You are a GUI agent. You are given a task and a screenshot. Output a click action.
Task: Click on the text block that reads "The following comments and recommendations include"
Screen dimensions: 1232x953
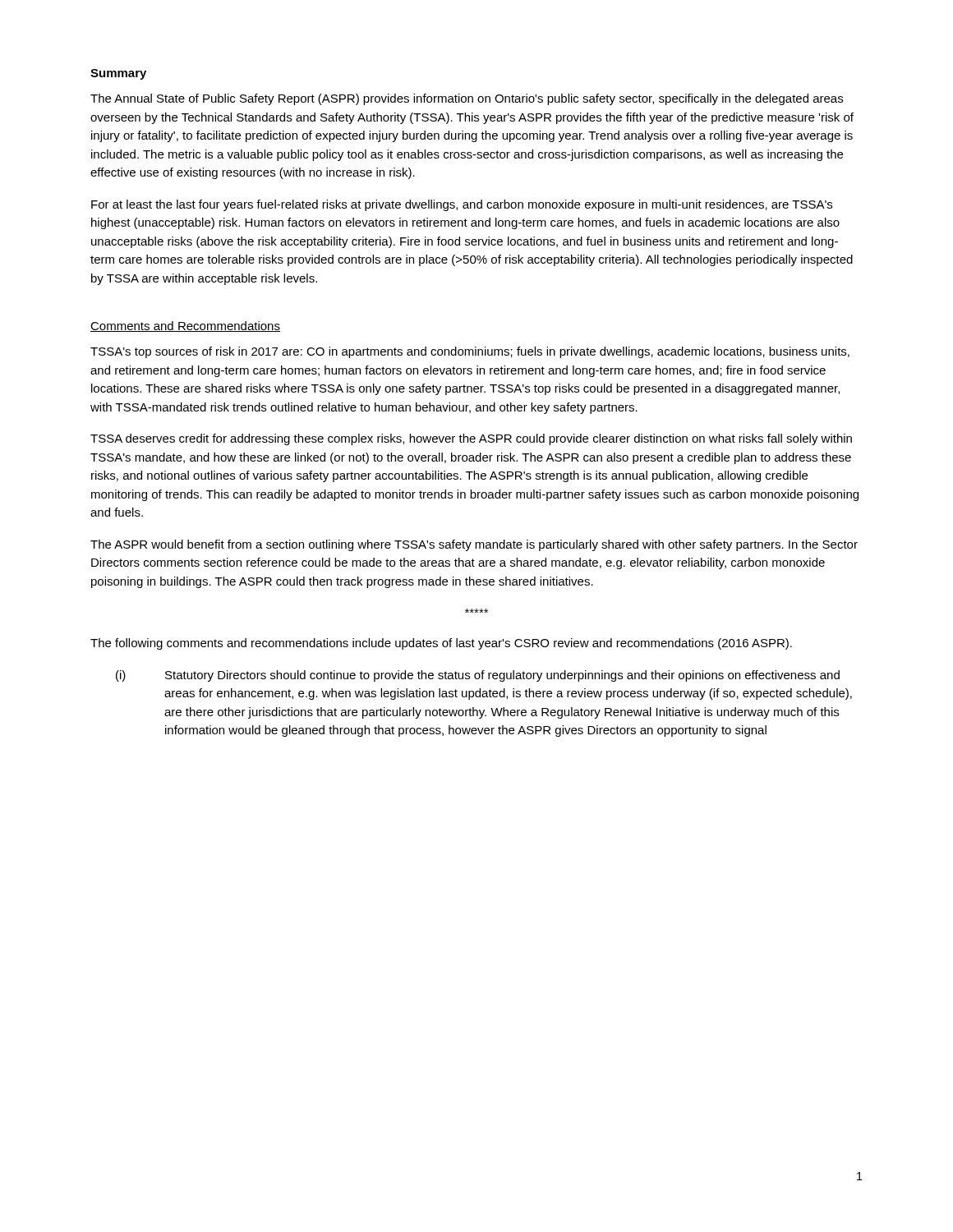click(x=442, y=643)
